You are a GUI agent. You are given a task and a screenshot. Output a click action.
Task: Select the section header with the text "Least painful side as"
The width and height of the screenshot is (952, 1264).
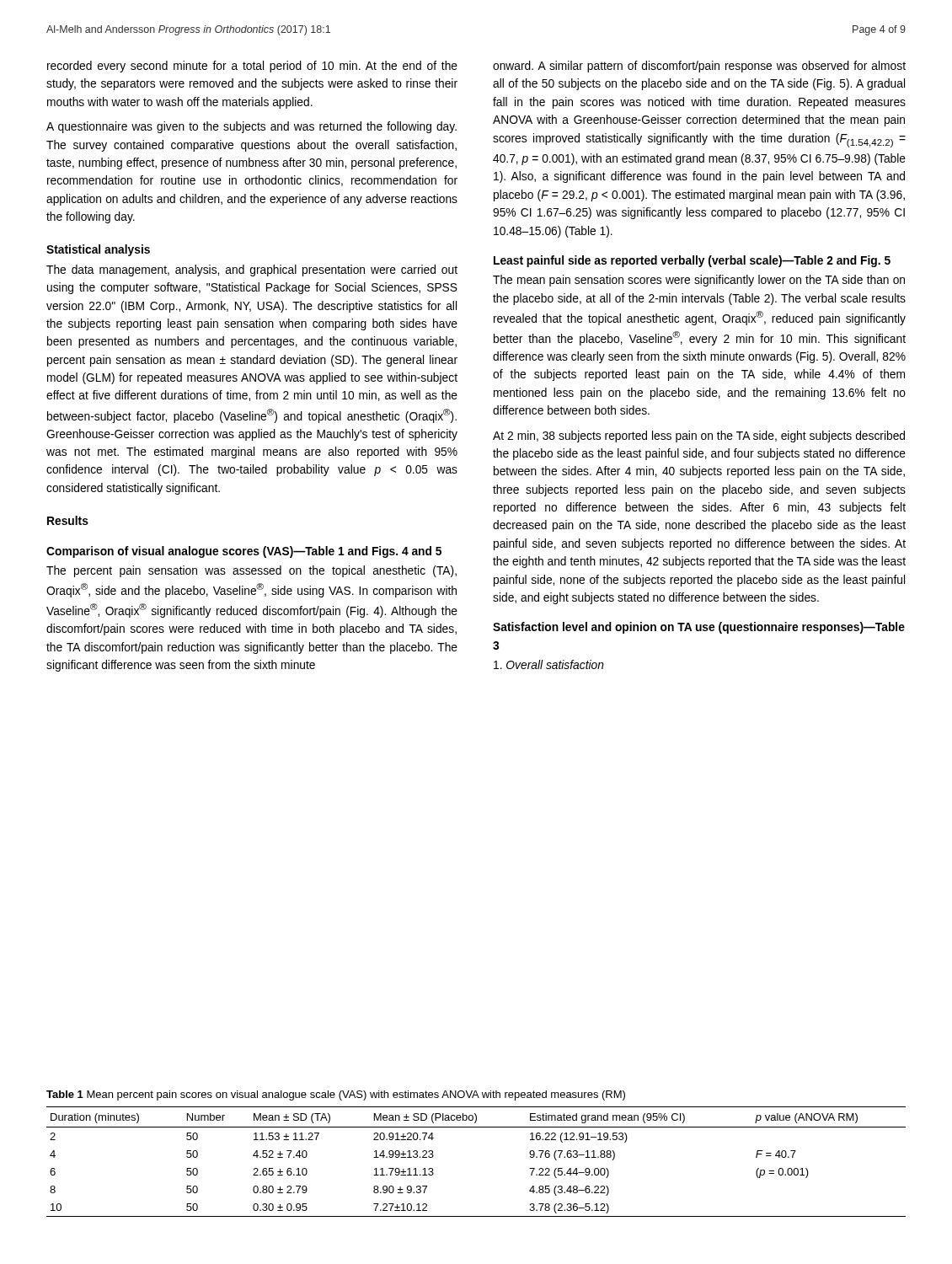click(692, 261)
